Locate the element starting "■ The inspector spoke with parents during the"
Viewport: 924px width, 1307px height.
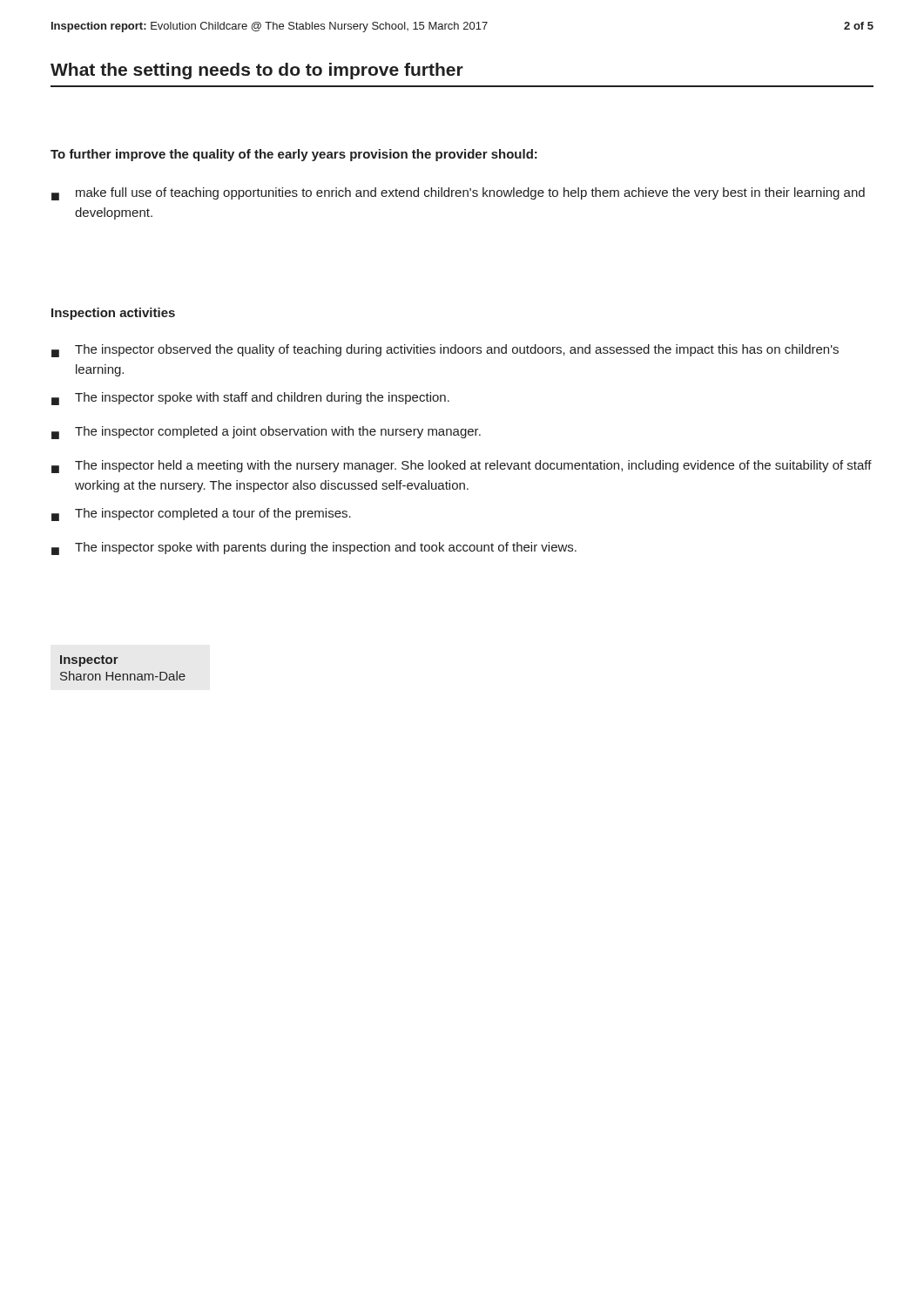click(x=462, y=550)
